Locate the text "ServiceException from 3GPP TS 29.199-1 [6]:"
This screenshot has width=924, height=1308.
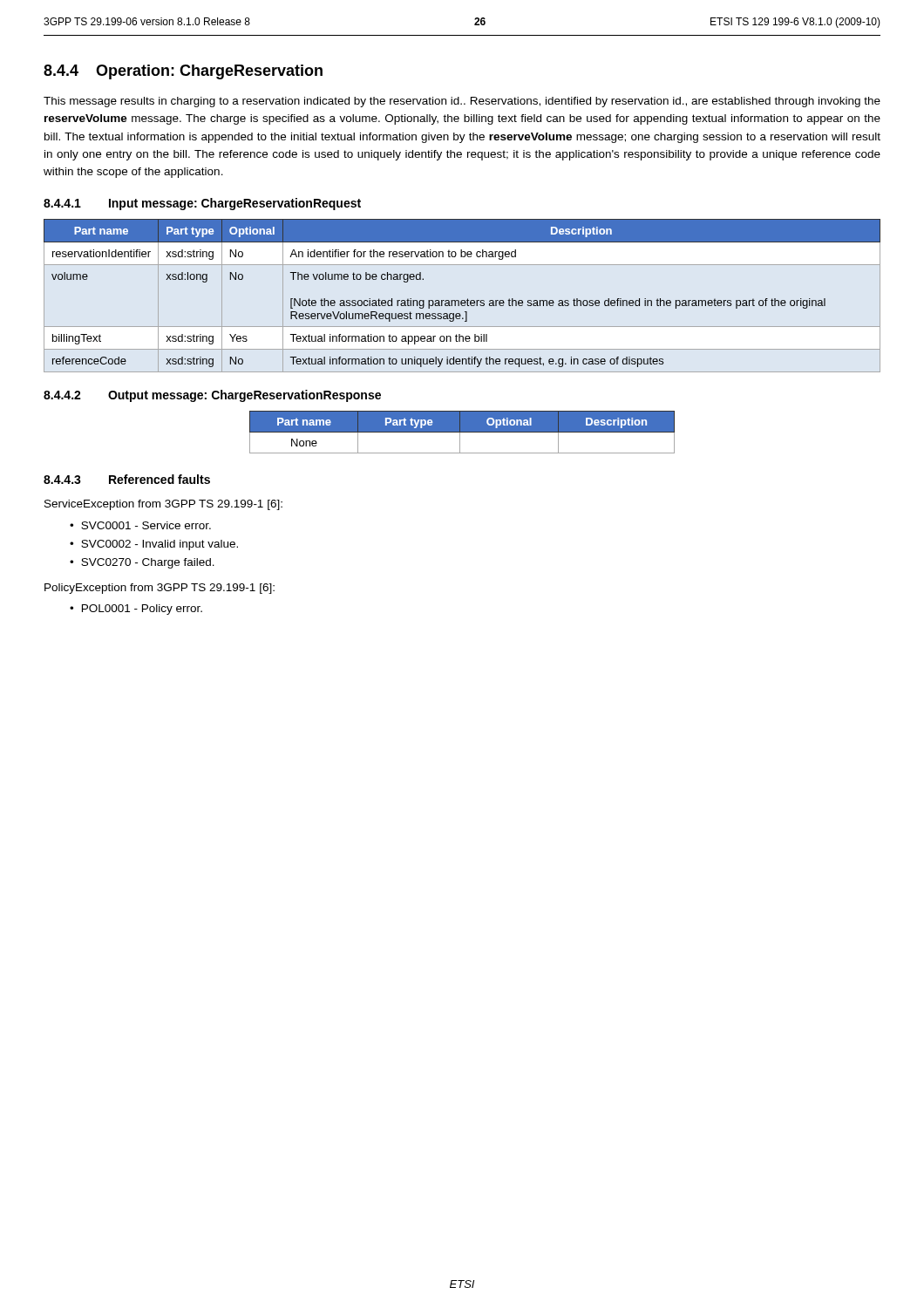click(163, 504)
